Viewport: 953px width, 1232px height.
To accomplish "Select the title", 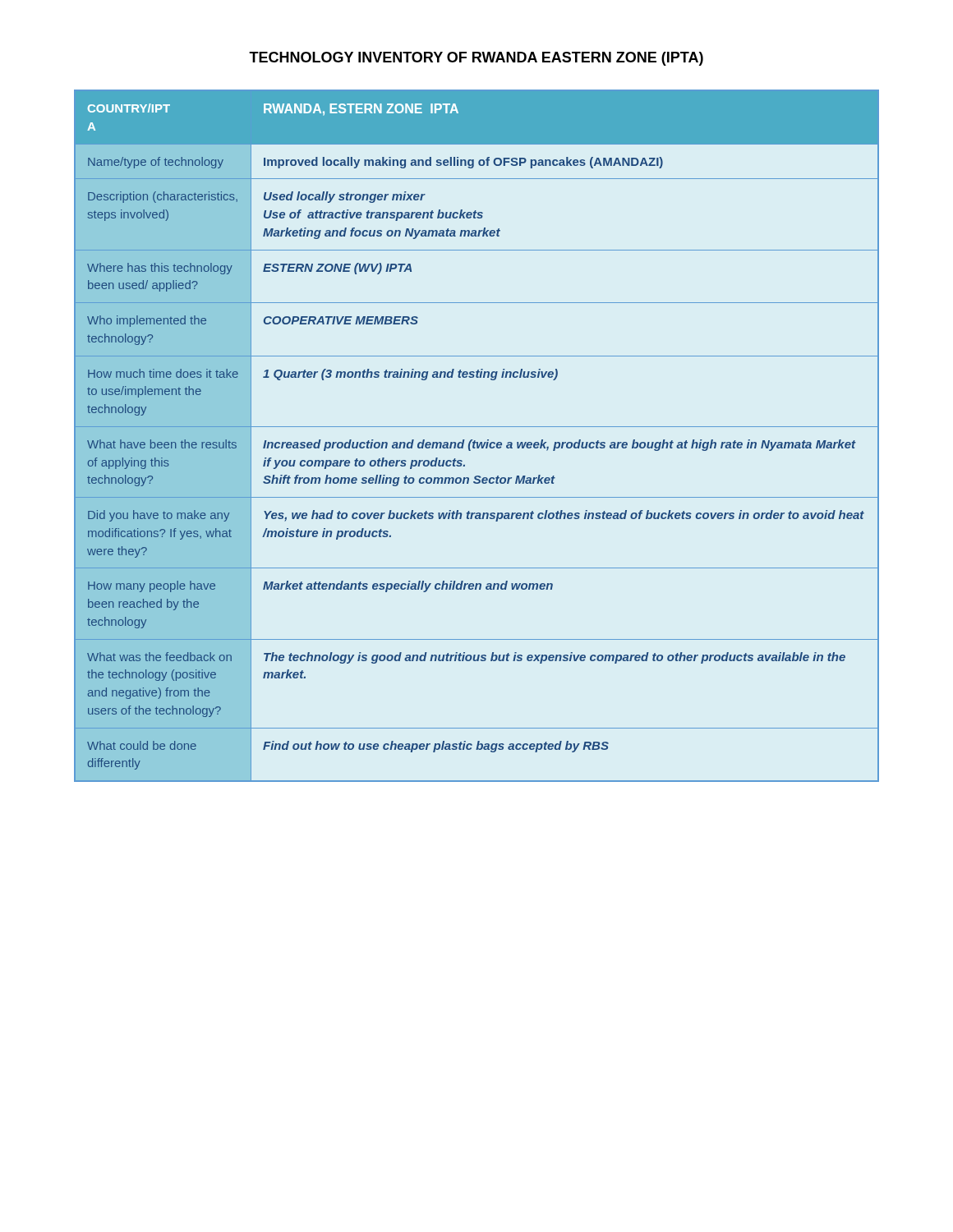I will [476, 57].
